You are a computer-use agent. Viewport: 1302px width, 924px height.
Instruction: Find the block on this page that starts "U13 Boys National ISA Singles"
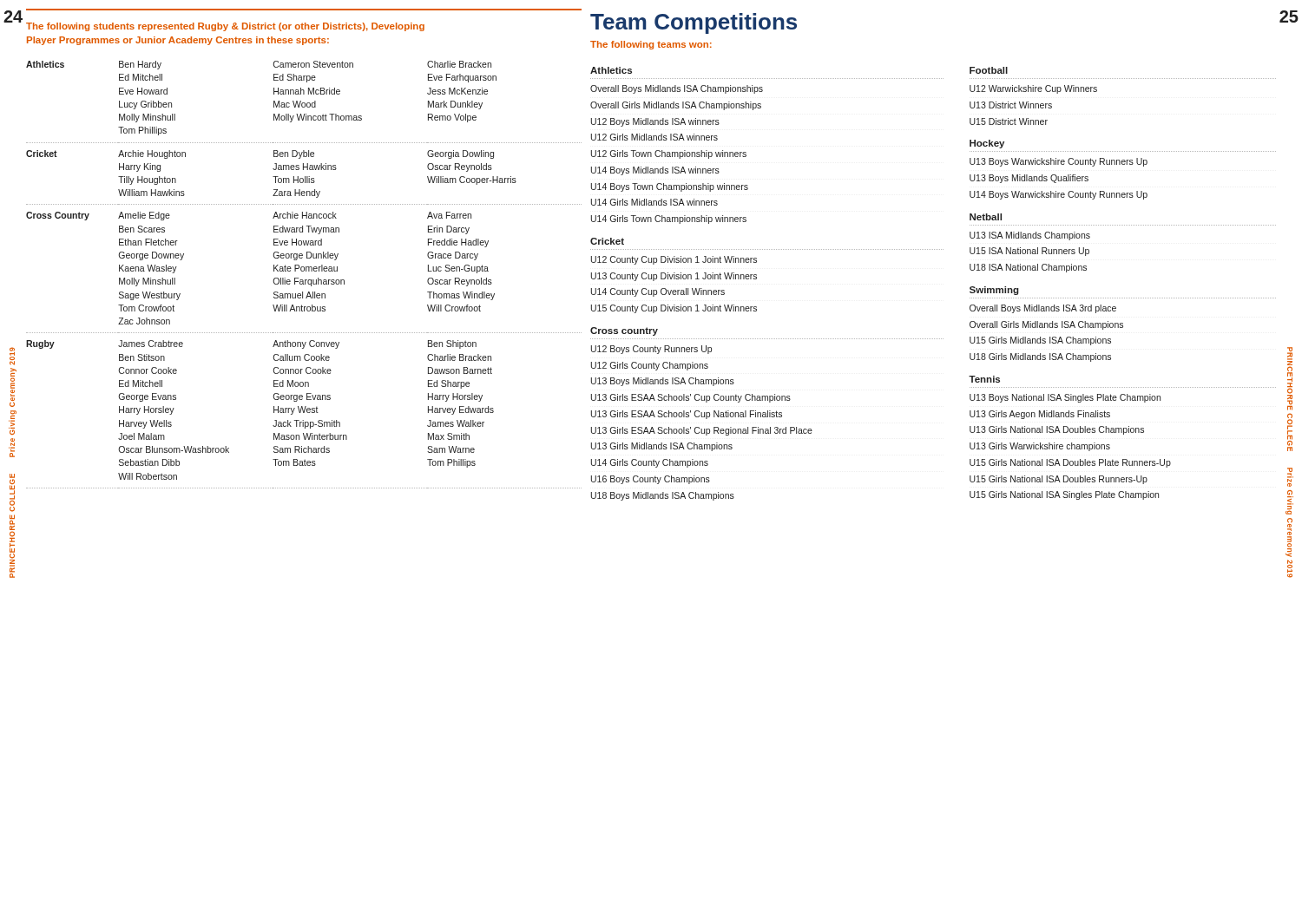(x=1065, y=397)
